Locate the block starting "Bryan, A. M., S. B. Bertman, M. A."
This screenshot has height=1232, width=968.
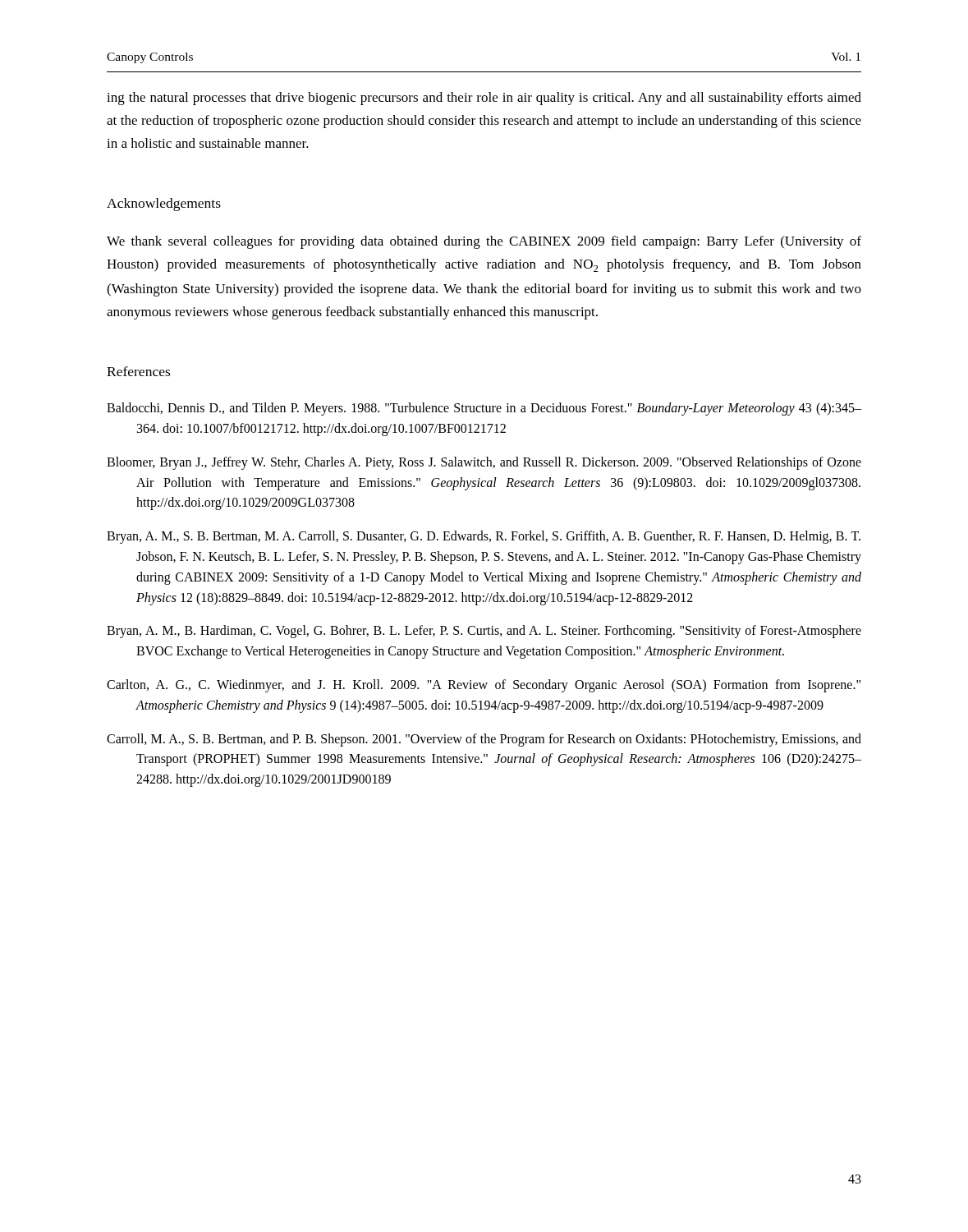tap(484, 567)
